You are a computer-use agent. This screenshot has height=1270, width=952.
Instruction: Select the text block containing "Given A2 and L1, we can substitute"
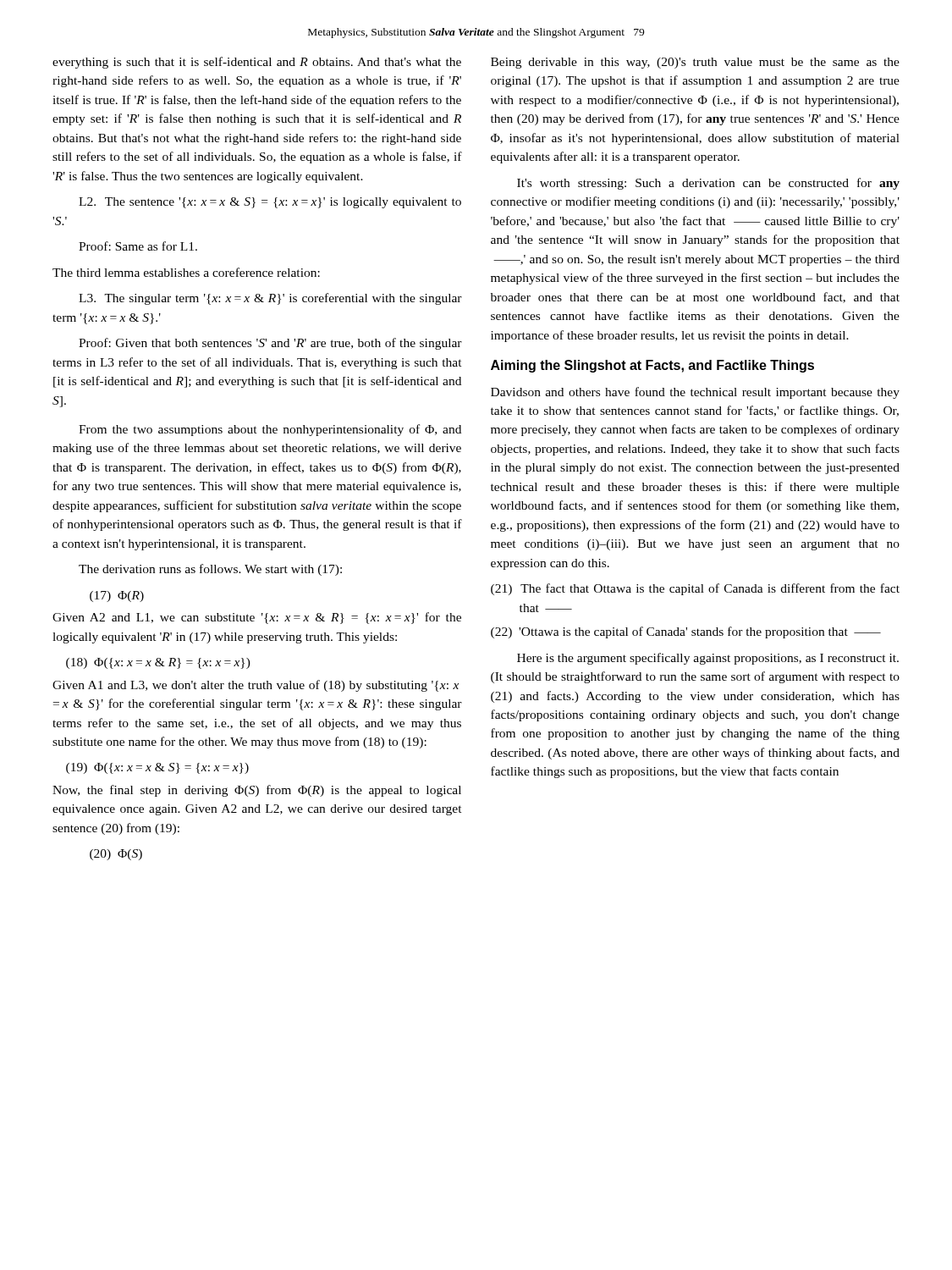(x=257, y=627)
